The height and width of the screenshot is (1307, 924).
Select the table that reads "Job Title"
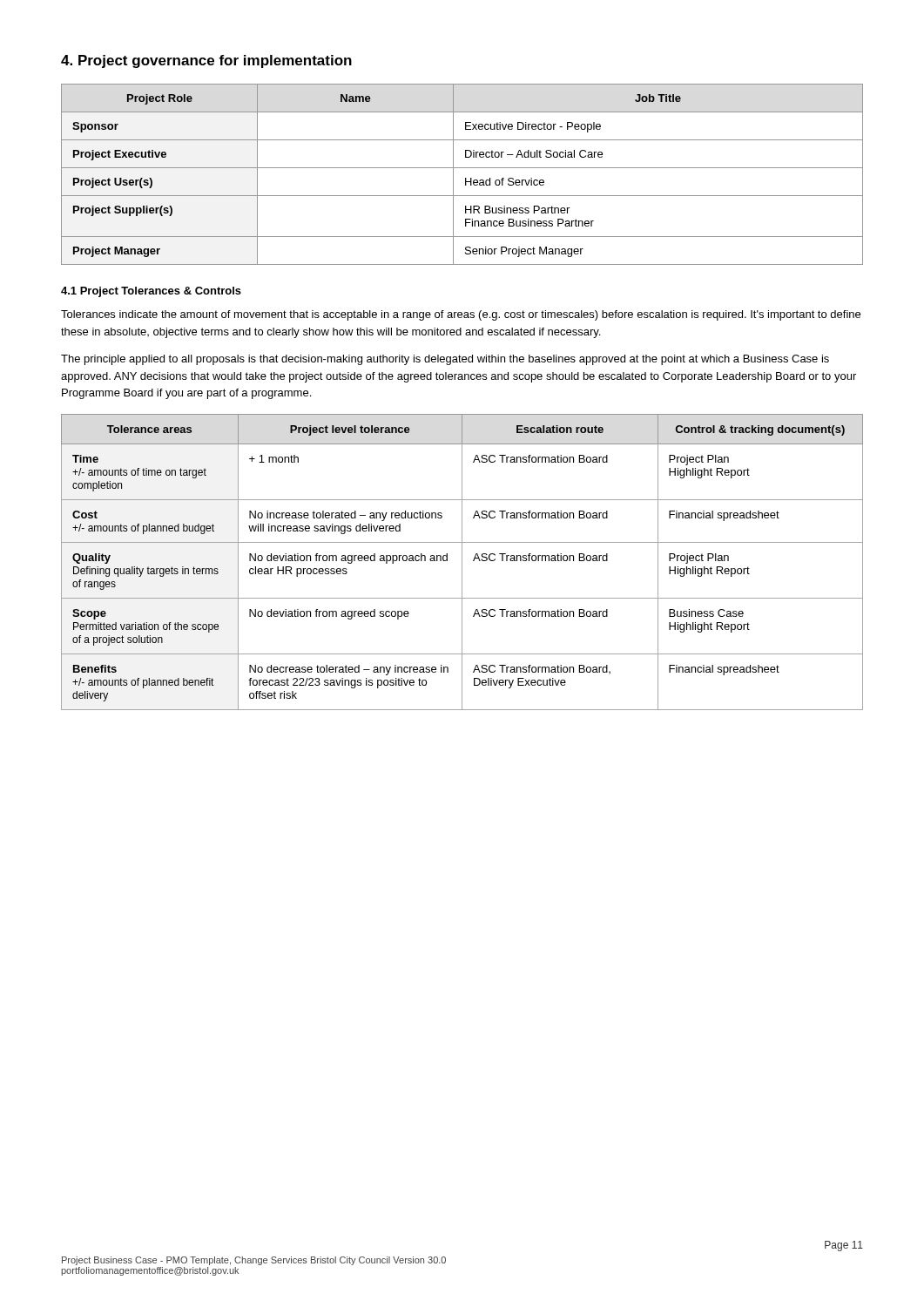tap(462, 174)
